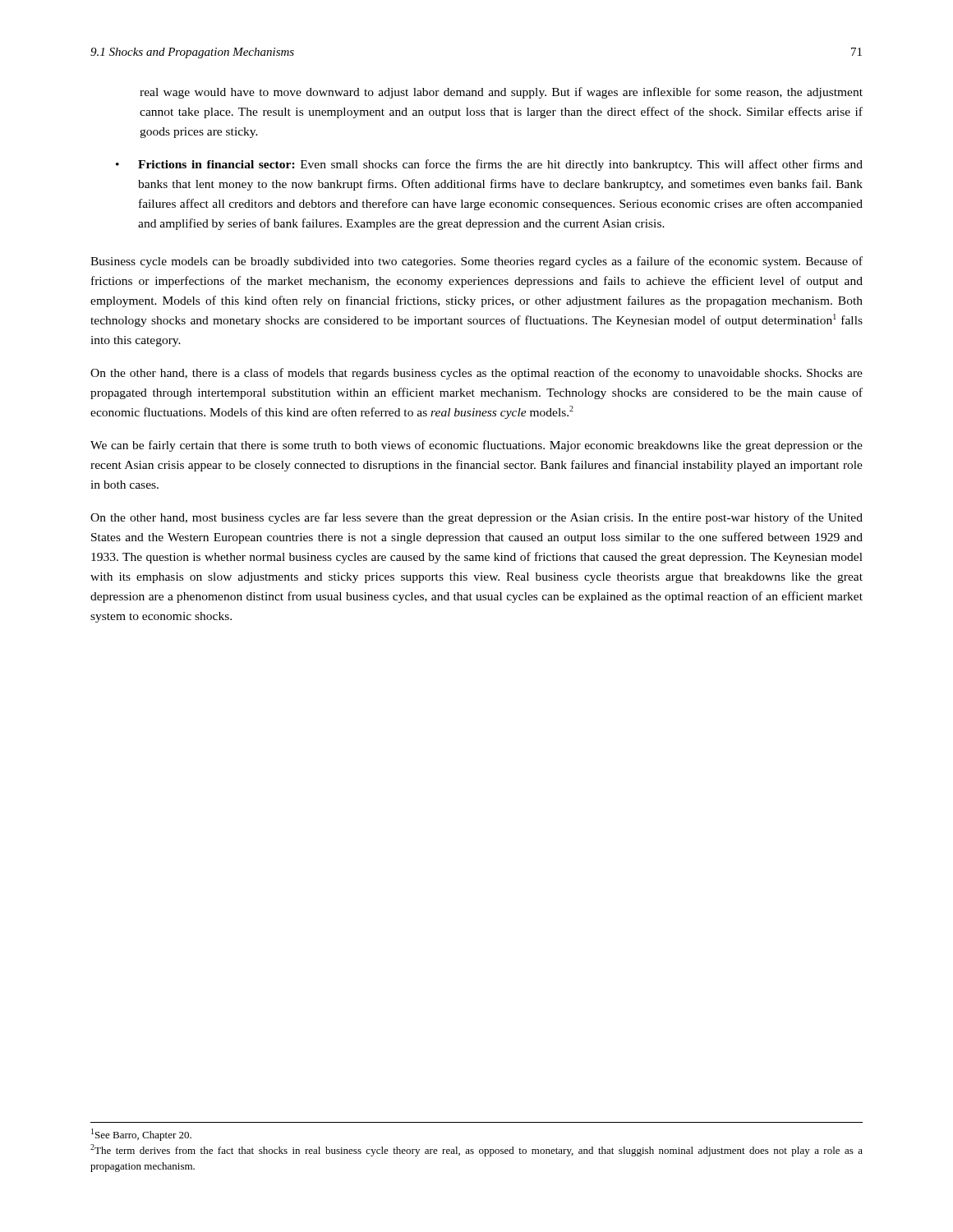Point to the block beginning "On the other hand, there"
Screen dimensions: 1232x953
[x=476, y=392]
